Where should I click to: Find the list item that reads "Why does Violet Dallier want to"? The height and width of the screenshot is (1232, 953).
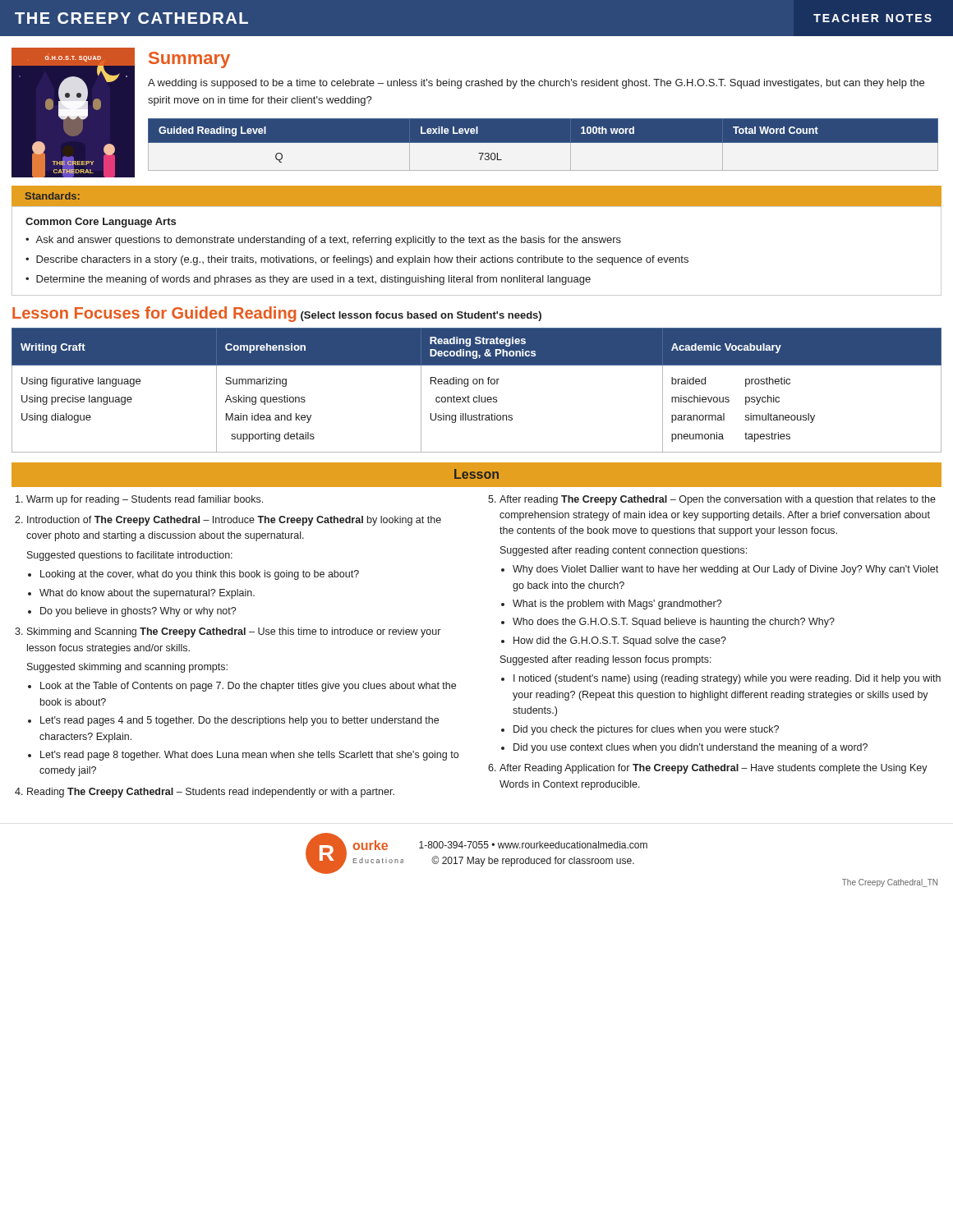[725, 577]
